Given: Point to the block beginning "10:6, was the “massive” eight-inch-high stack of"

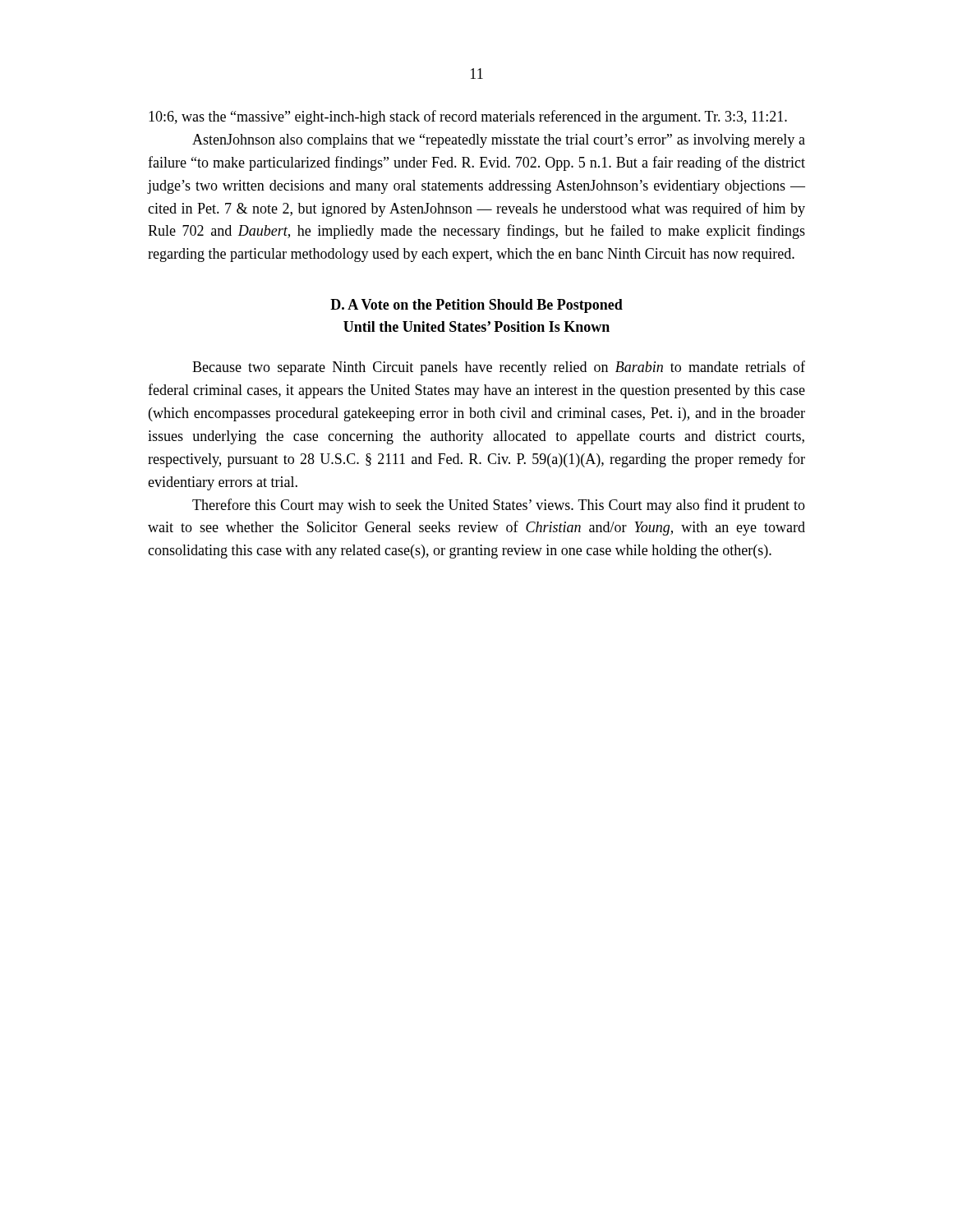Looking at the screenshot, I should tap(476, 186).
